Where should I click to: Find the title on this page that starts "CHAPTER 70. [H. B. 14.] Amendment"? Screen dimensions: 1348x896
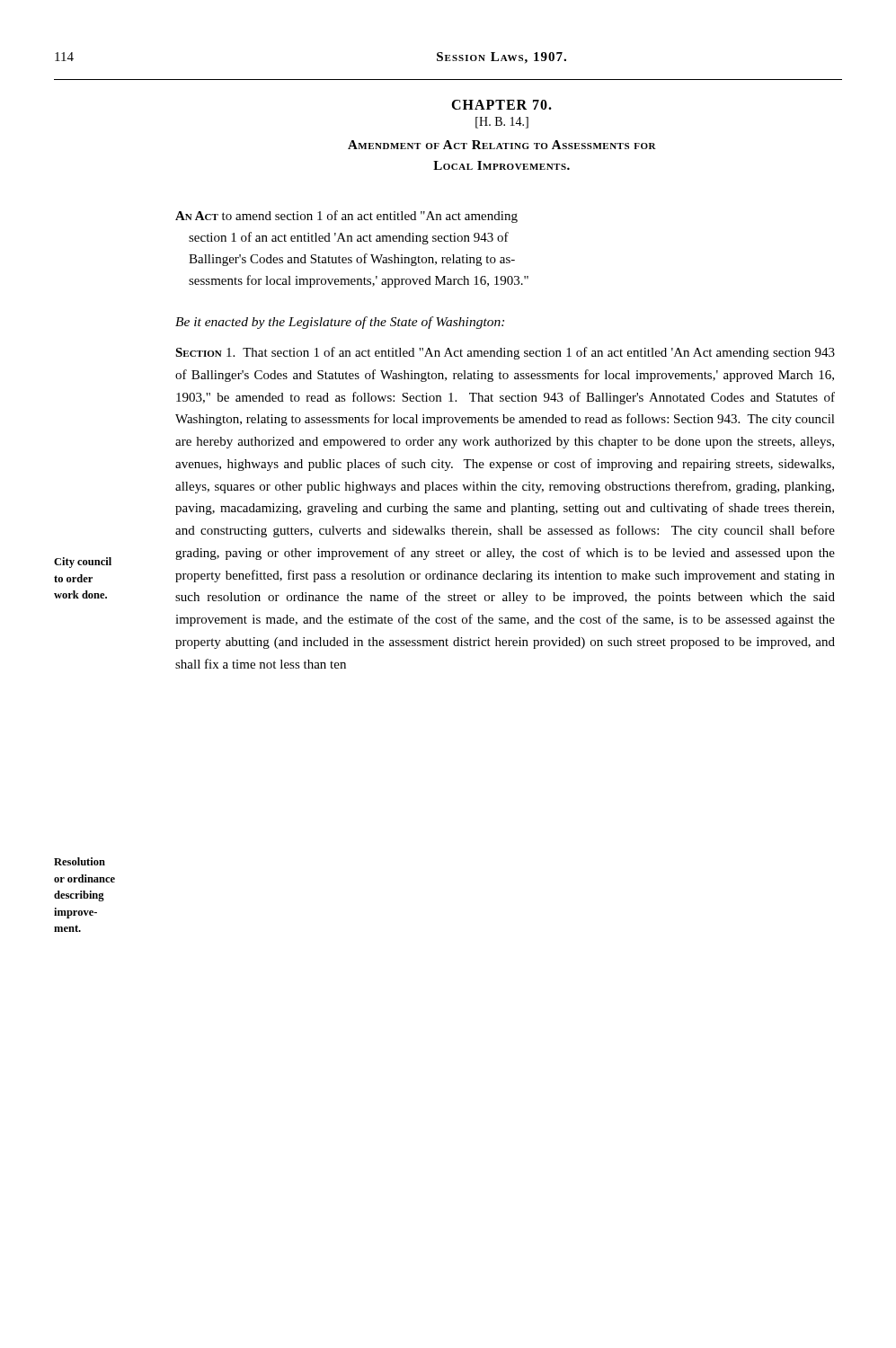tap(502, 136)
